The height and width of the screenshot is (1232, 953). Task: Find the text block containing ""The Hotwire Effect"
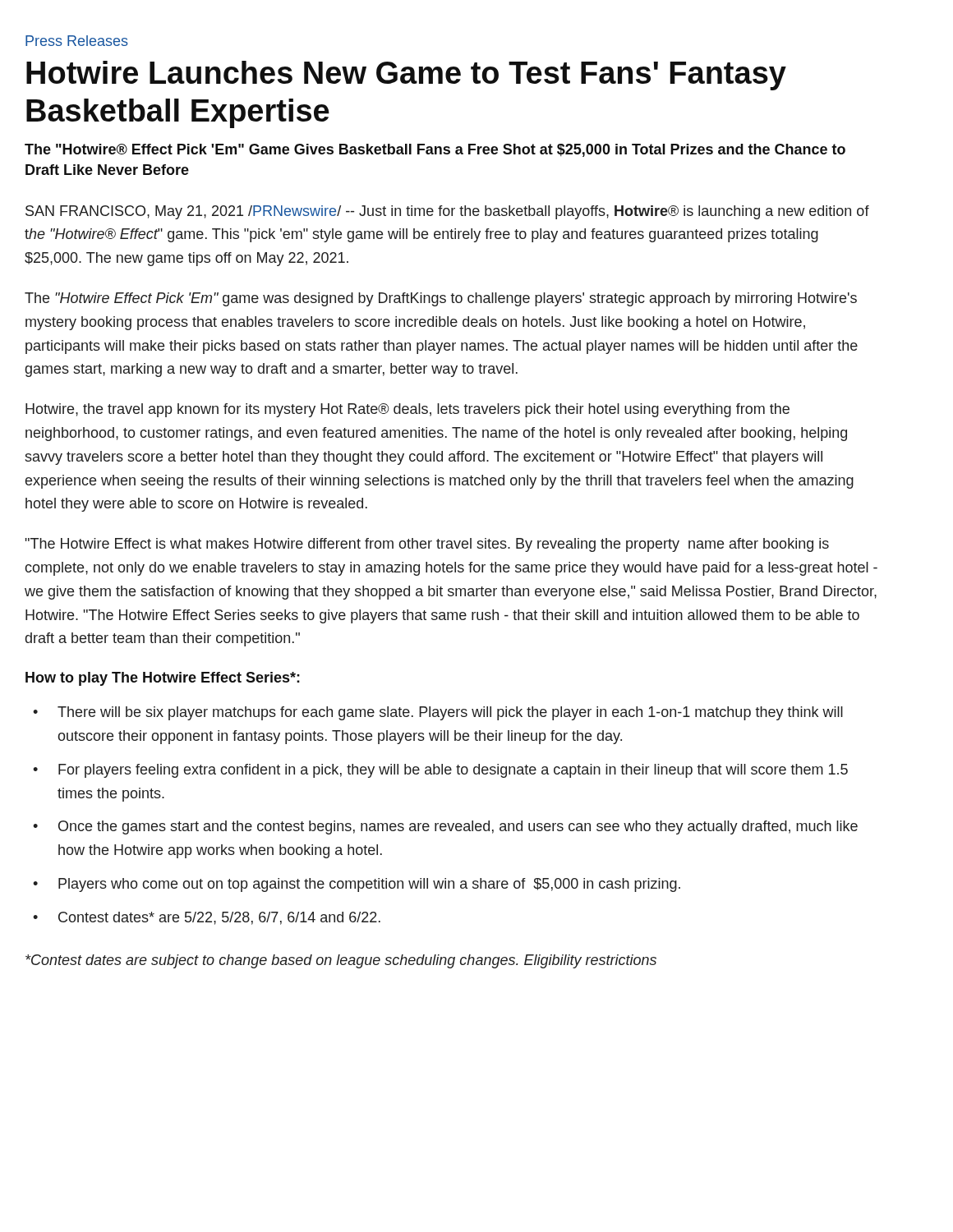[x=451, y=591]
